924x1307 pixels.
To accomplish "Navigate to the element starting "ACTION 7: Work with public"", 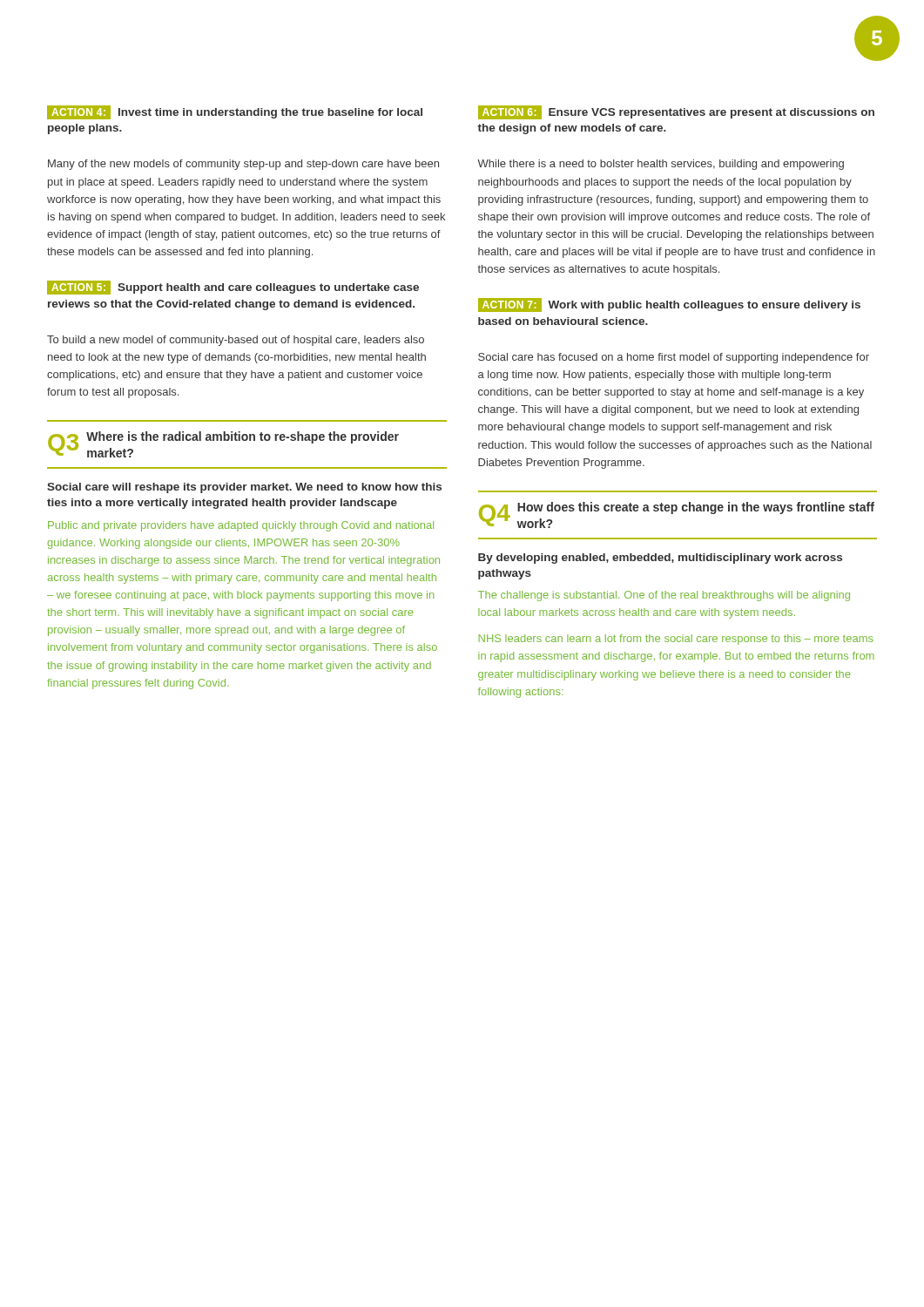I will click(x=677, y=313).
